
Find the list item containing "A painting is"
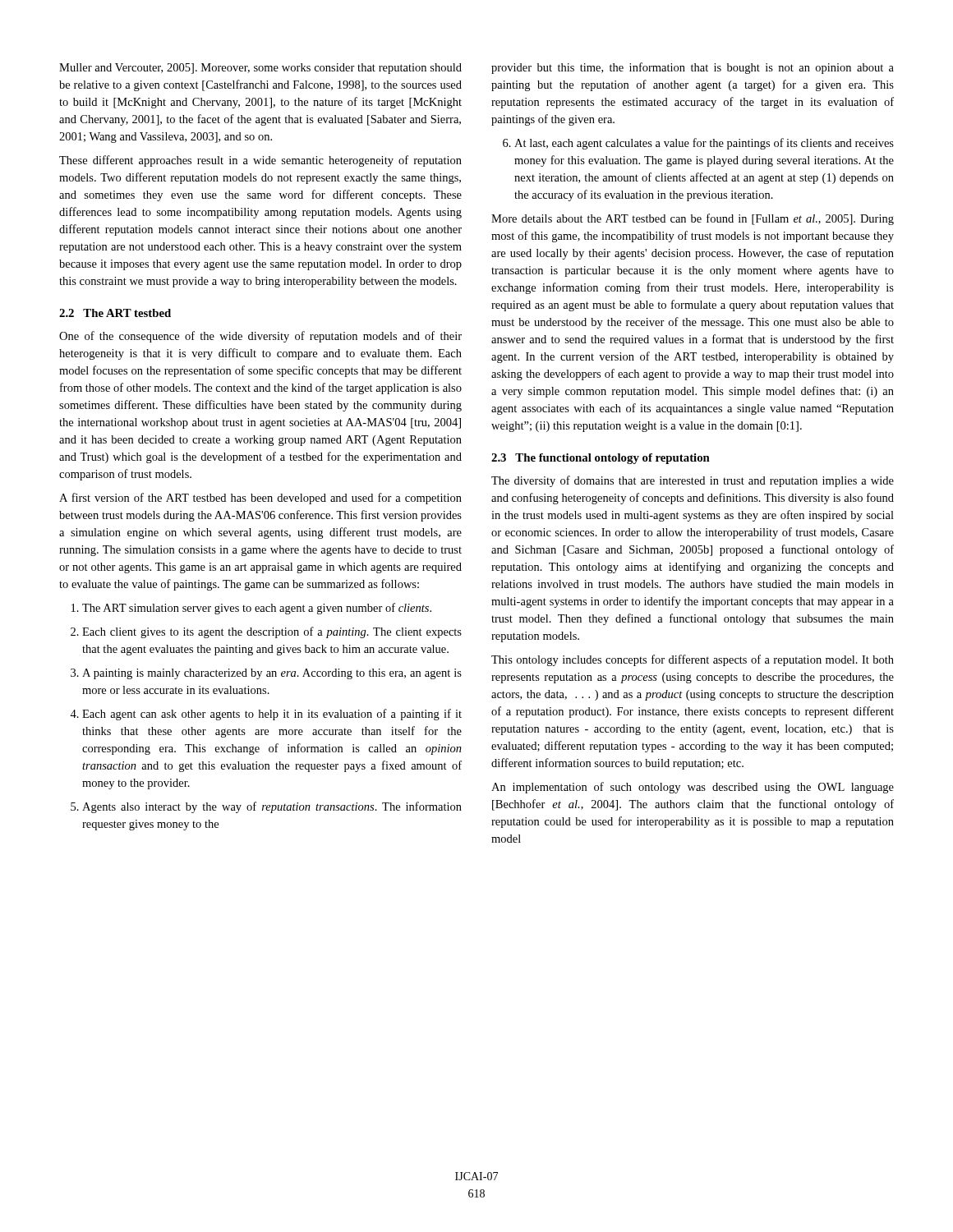click(x=260, y=682)
